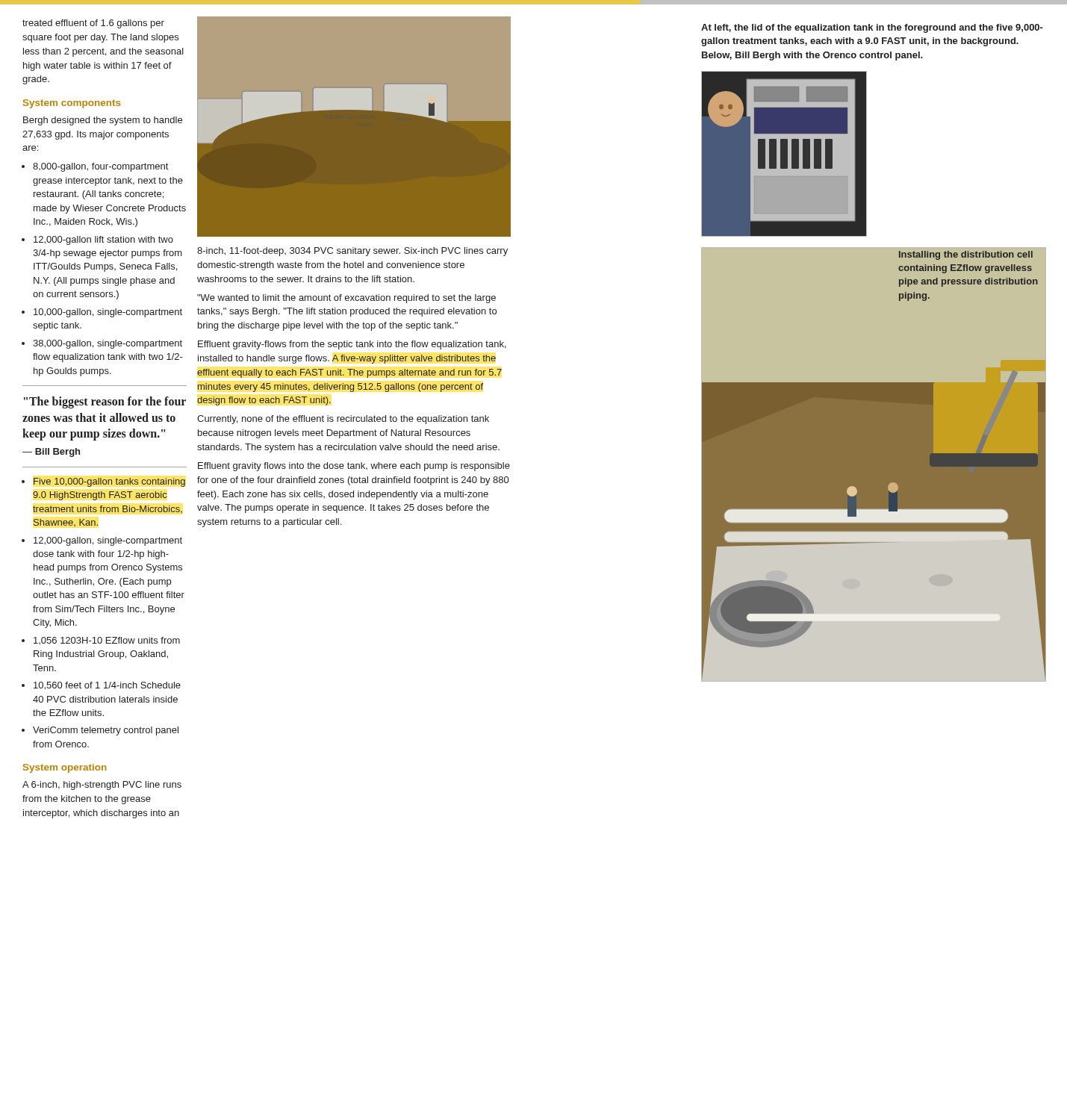The width and height of the screenshot is (1067, 1120).
Task: Click the passage that begins "Bergh designed the system"
Action: 105,134
